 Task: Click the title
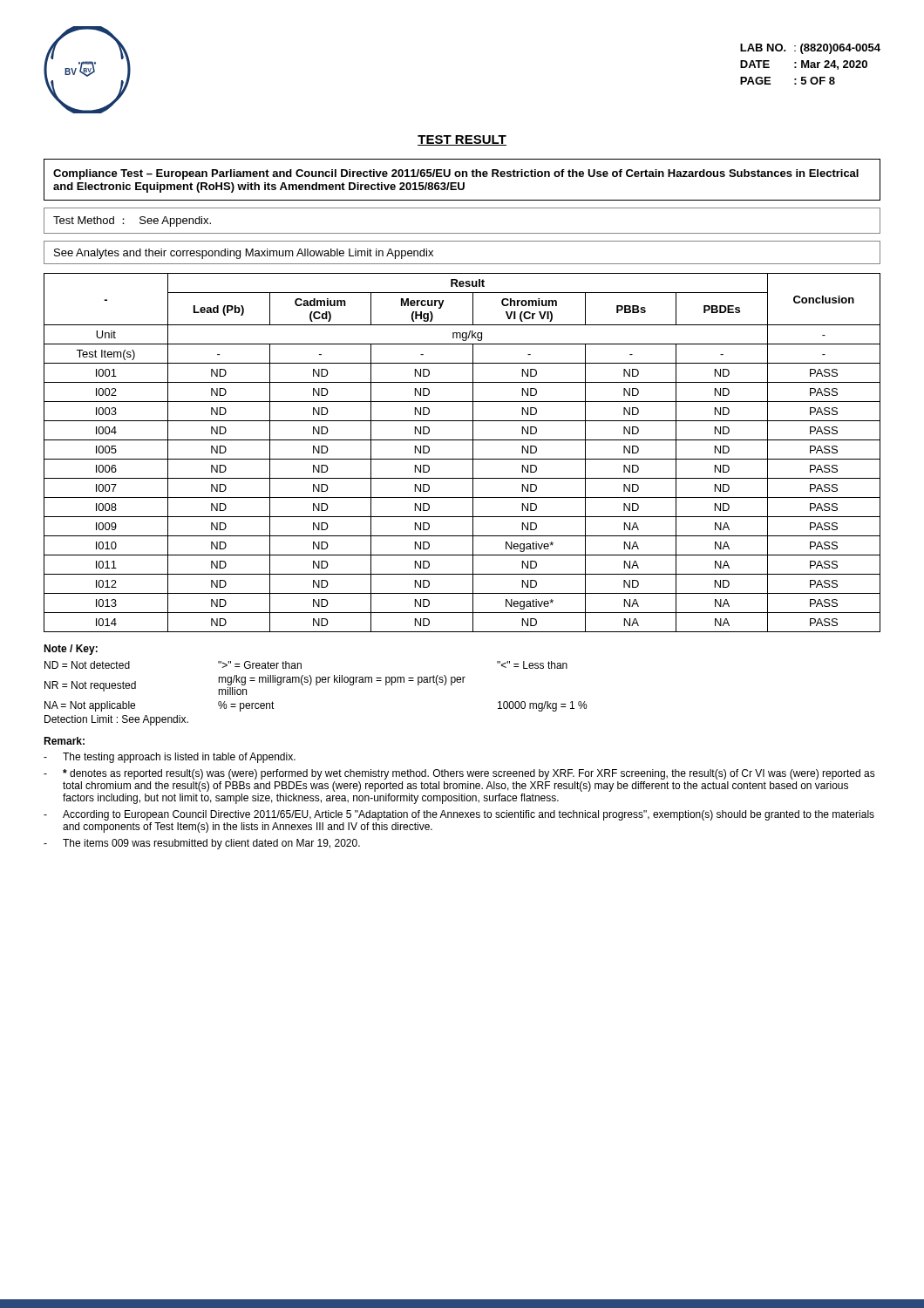click(x=462, y=139)
